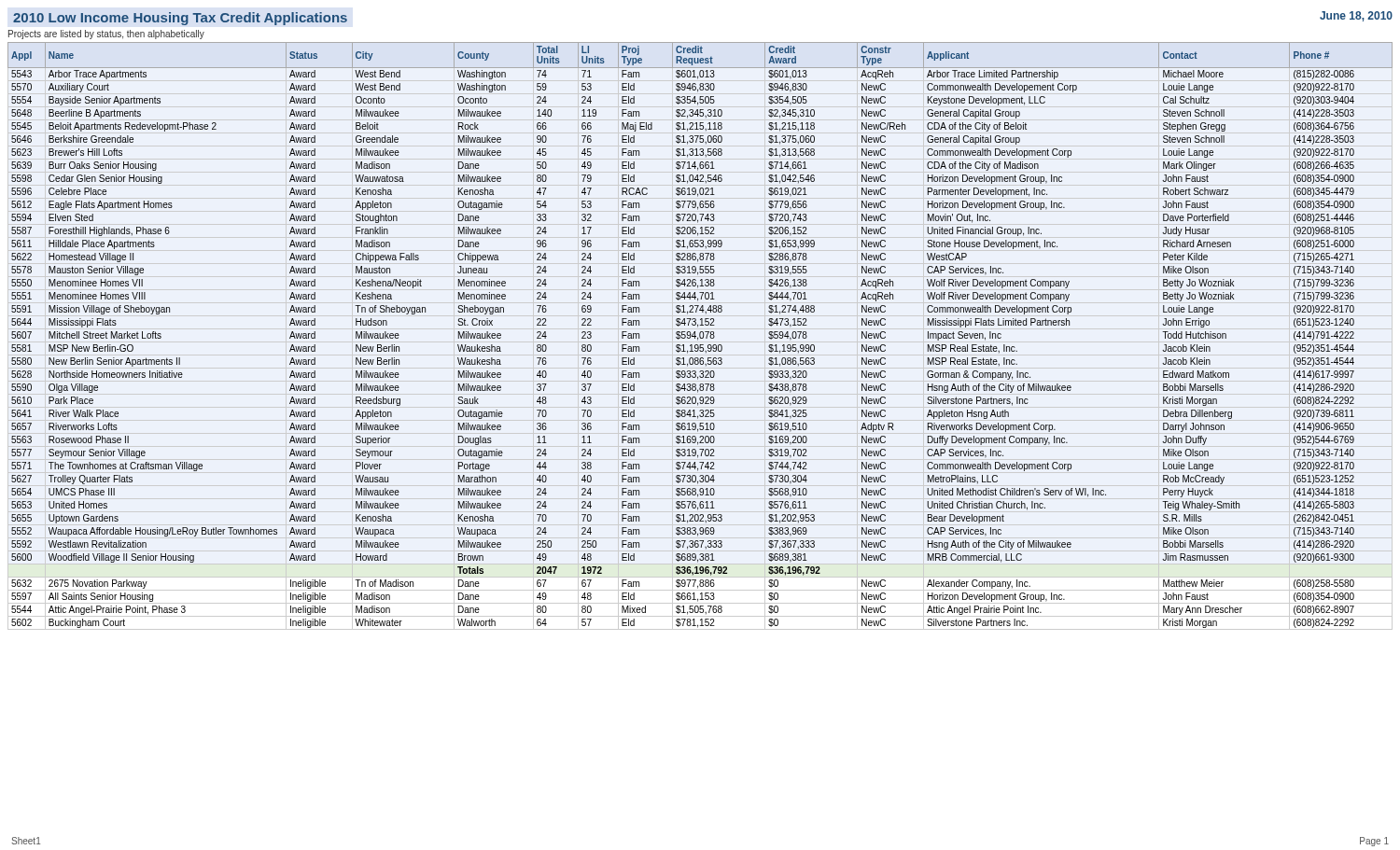The image size is (1400, 850).
Task: Click on the block starting "June 18, 2010"
Action: click(1356, 16)
